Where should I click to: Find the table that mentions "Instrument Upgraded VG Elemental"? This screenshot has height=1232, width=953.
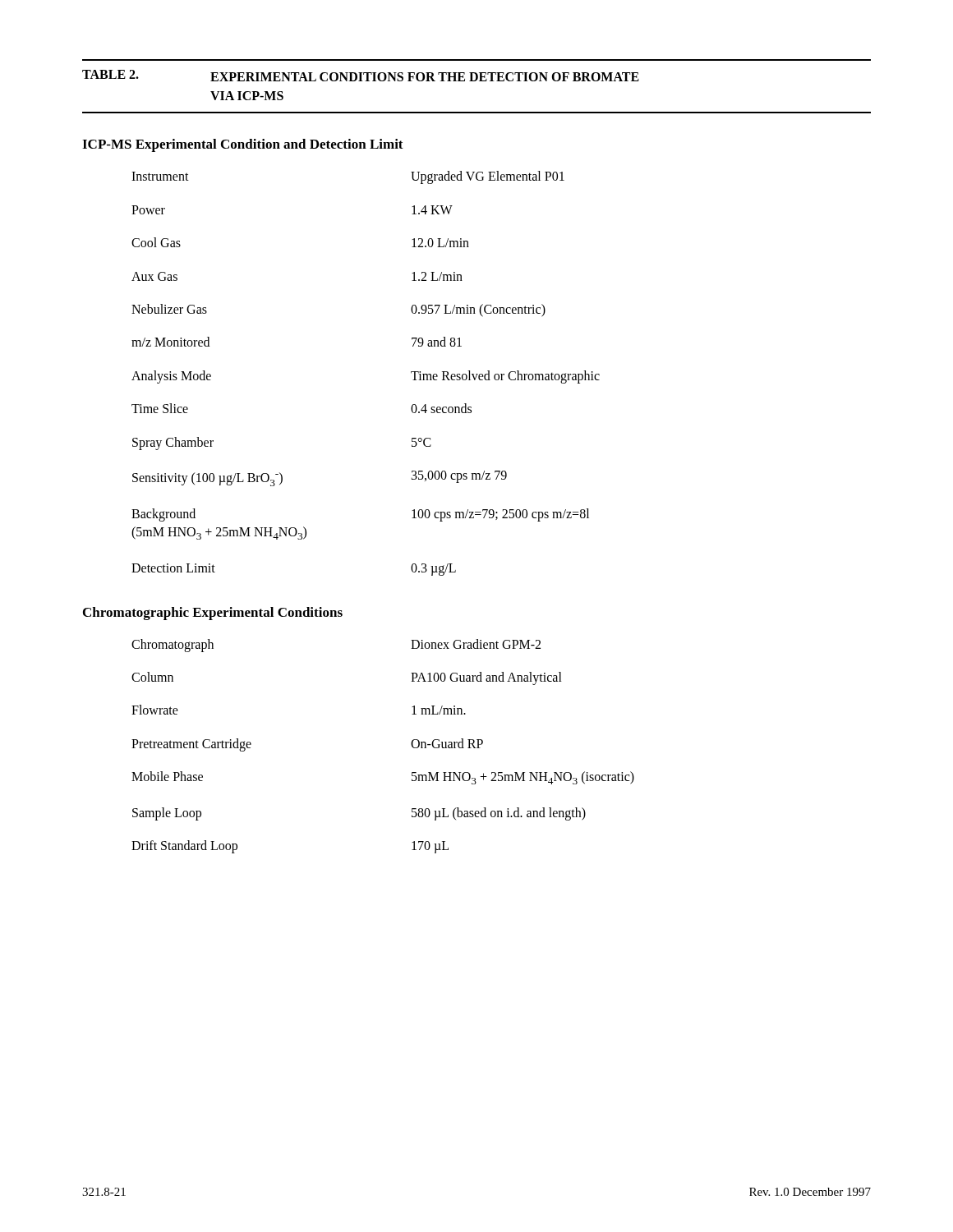pos(501,373)
